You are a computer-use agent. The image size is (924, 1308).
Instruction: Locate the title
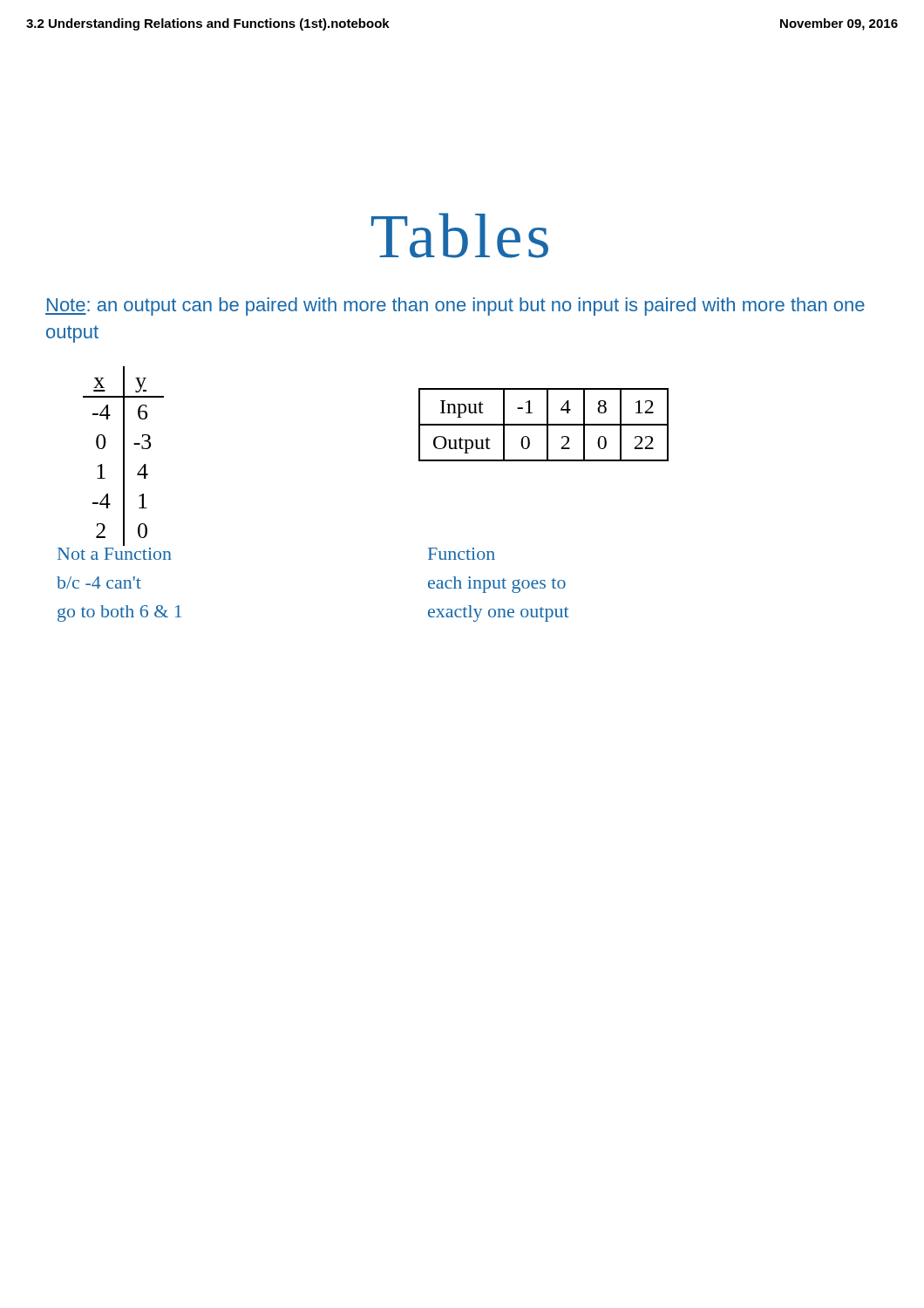click(462, 236)
